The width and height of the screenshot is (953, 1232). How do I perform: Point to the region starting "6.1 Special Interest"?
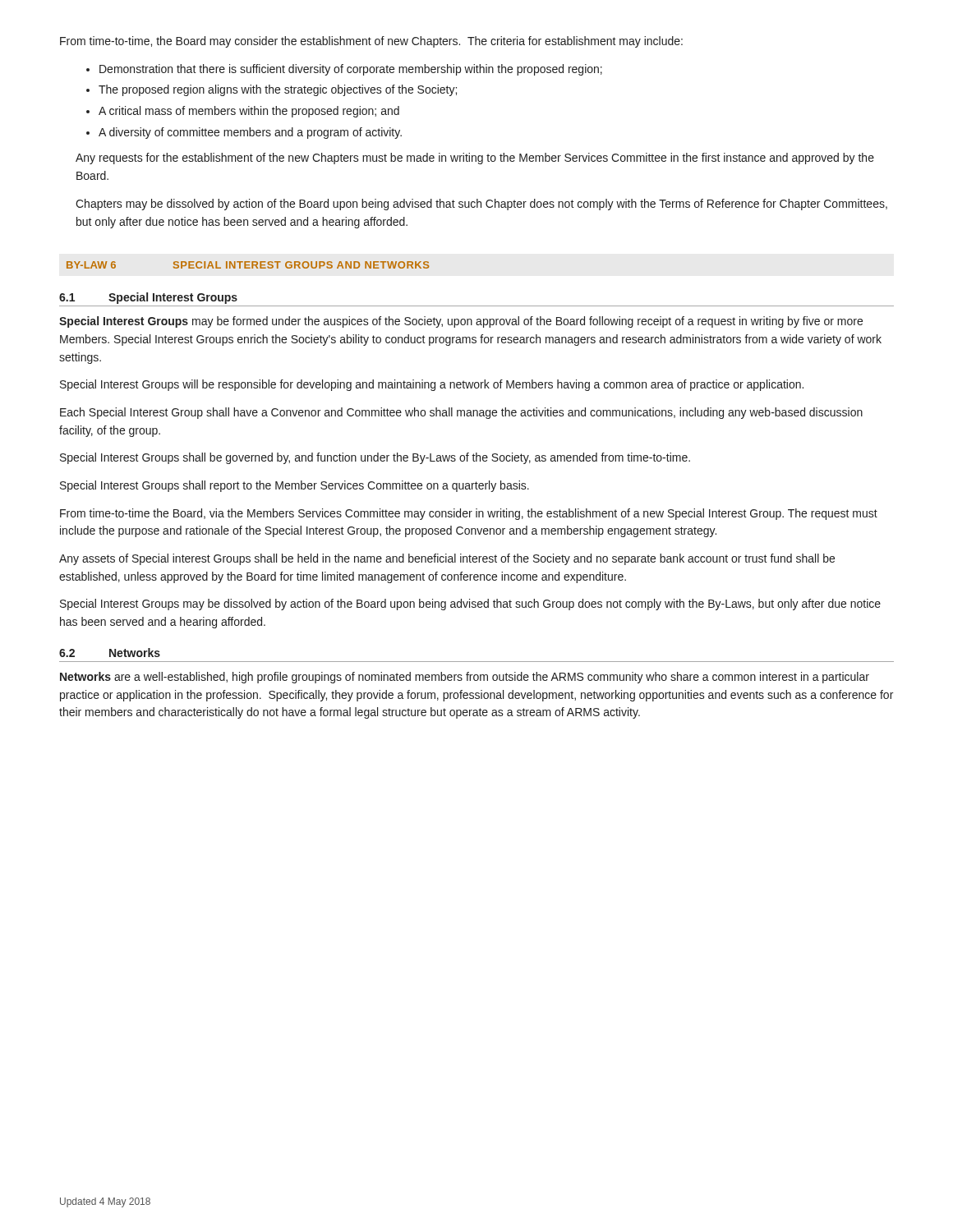coord(476,299)
